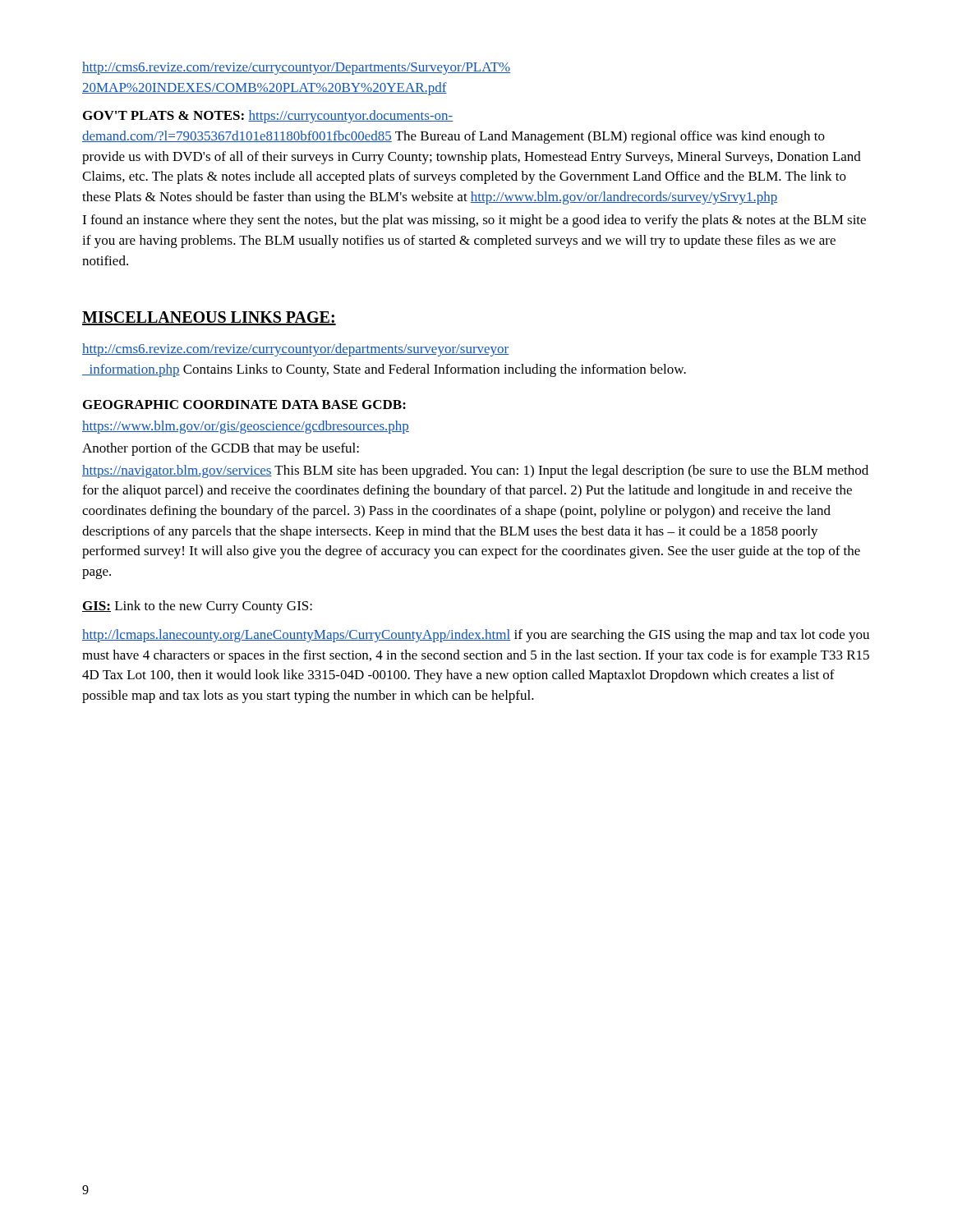This screenshot has width=953, height=1232.
Task: Click on the text block that reads "https://navigator.blm.gov/services This BLM site has been"
Action: [x=475, y=521]
